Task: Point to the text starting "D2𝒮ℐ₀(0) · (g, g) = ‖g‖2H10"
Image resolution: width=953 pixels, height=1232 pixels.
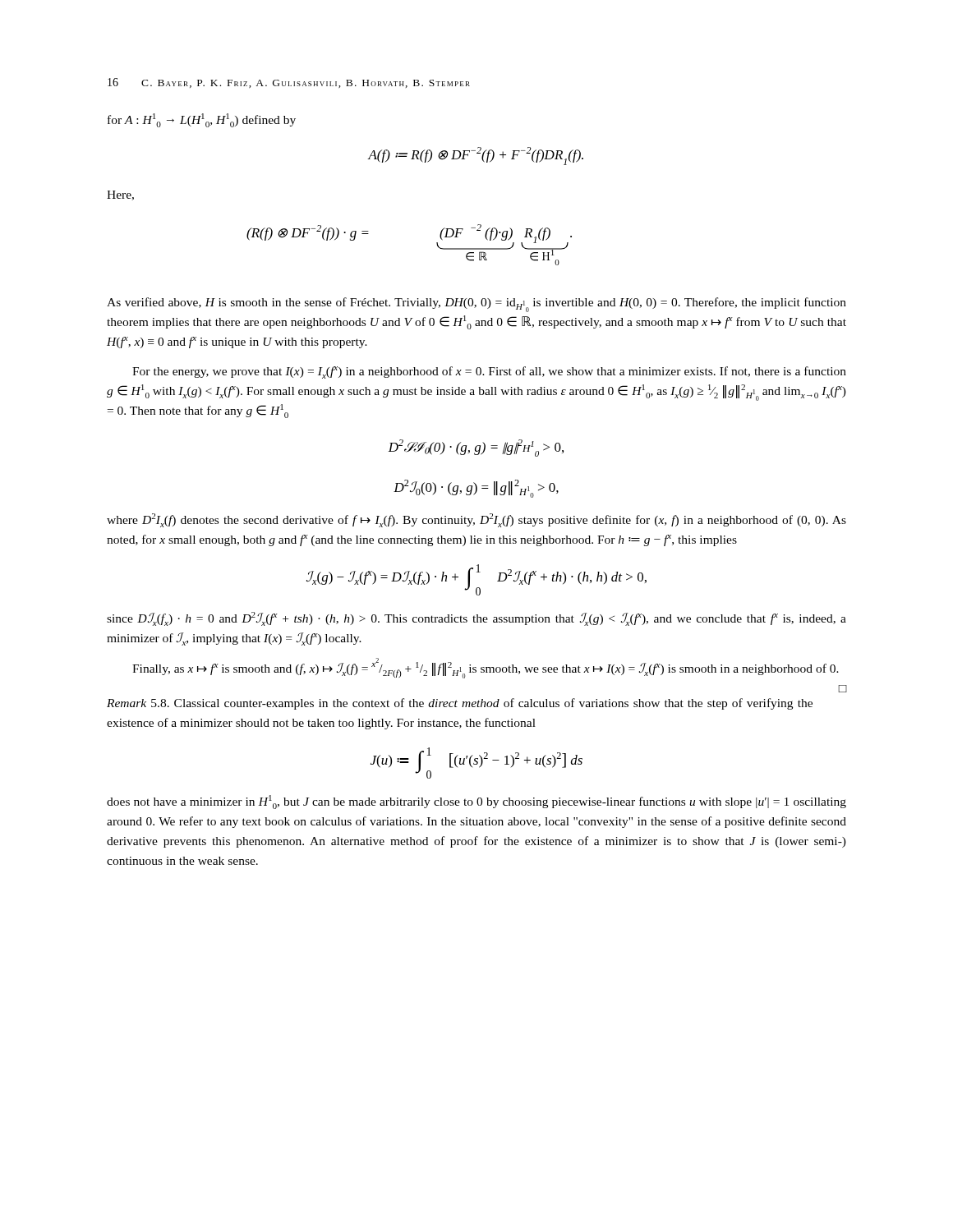Action: [x=476, y=445]
